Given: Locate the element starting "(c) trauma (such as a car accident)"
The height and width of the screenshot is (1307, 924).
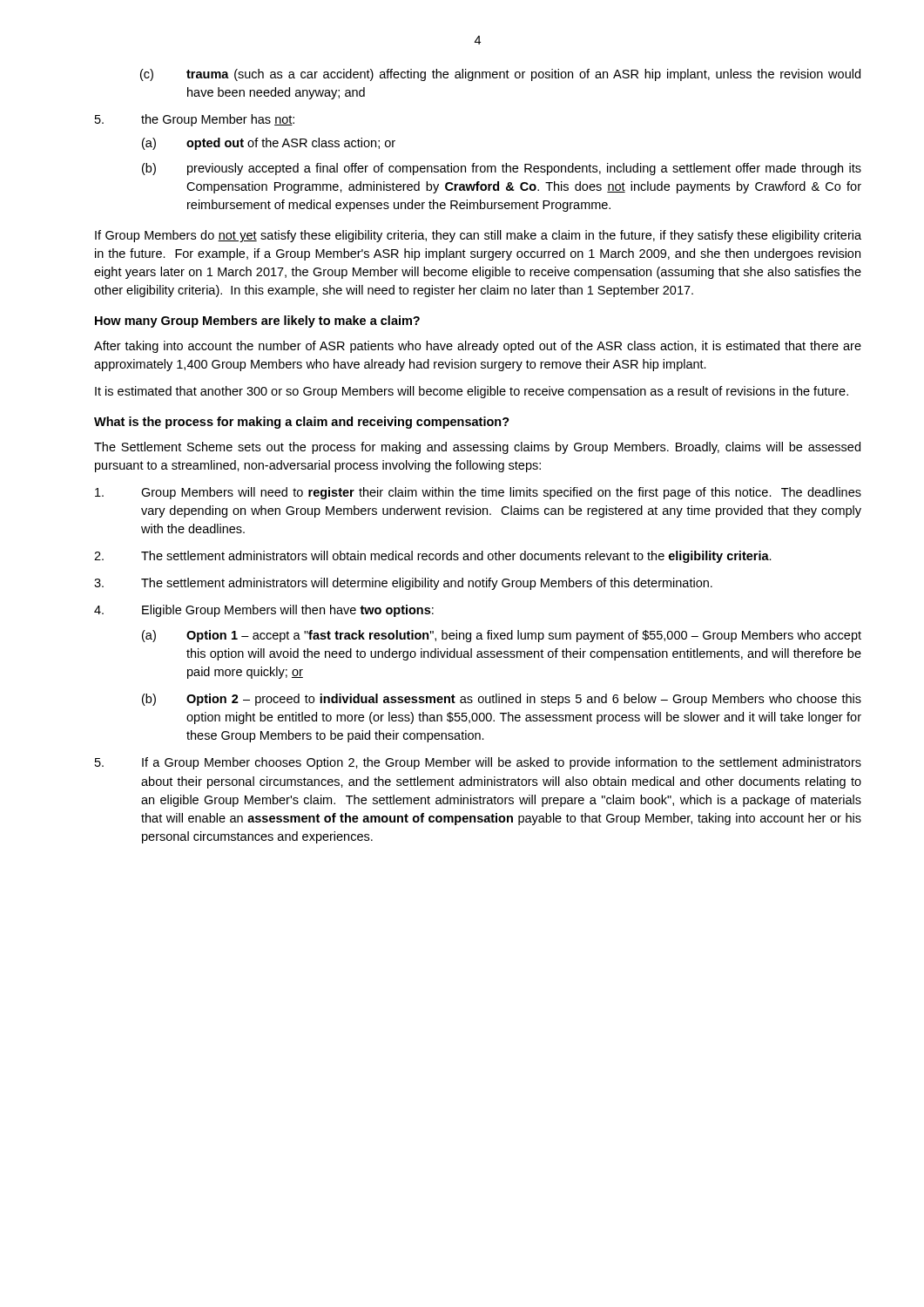Looking at the screenshot, I should [478, 84].
